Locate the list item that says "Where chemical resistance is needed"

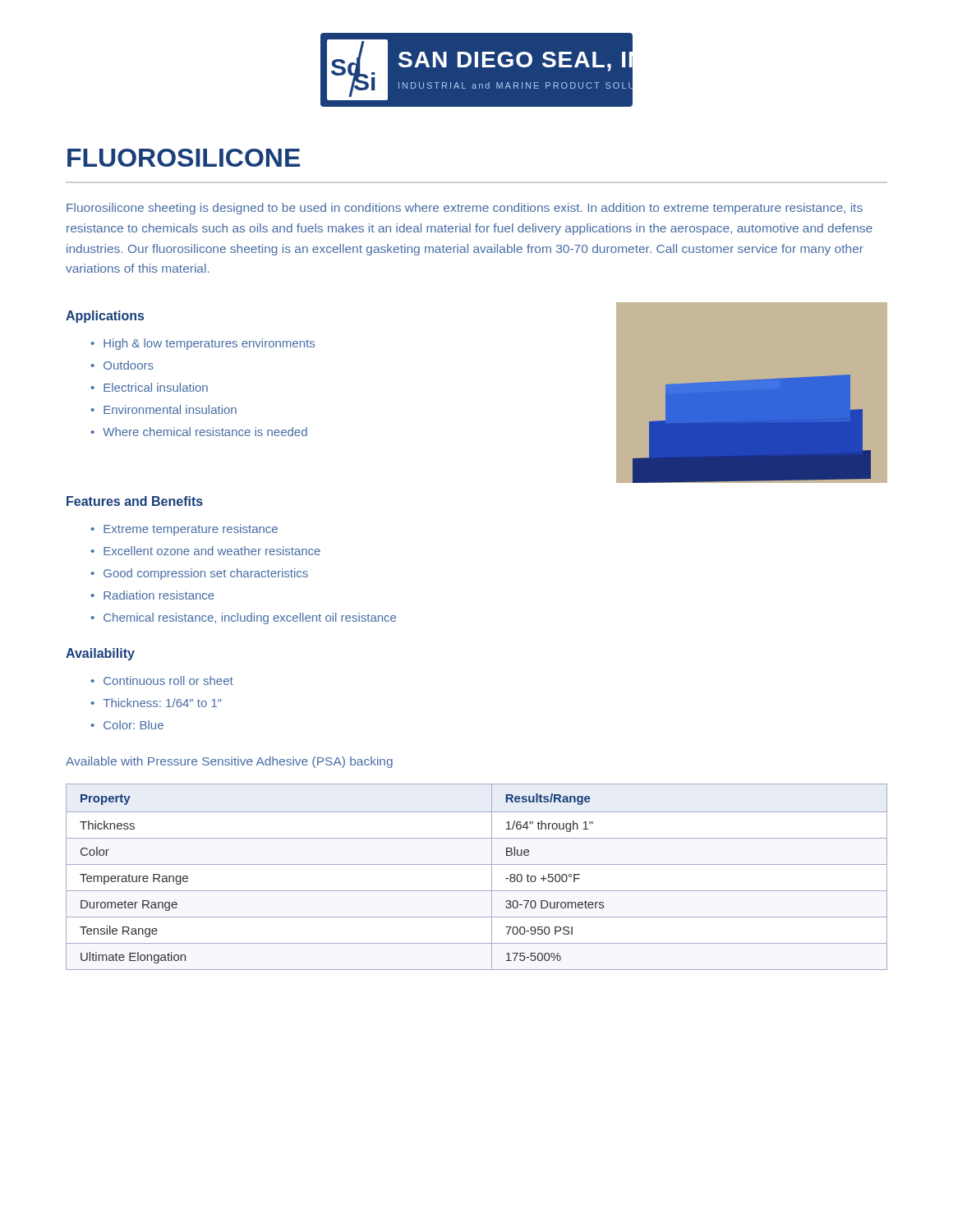tap(205, 432)
